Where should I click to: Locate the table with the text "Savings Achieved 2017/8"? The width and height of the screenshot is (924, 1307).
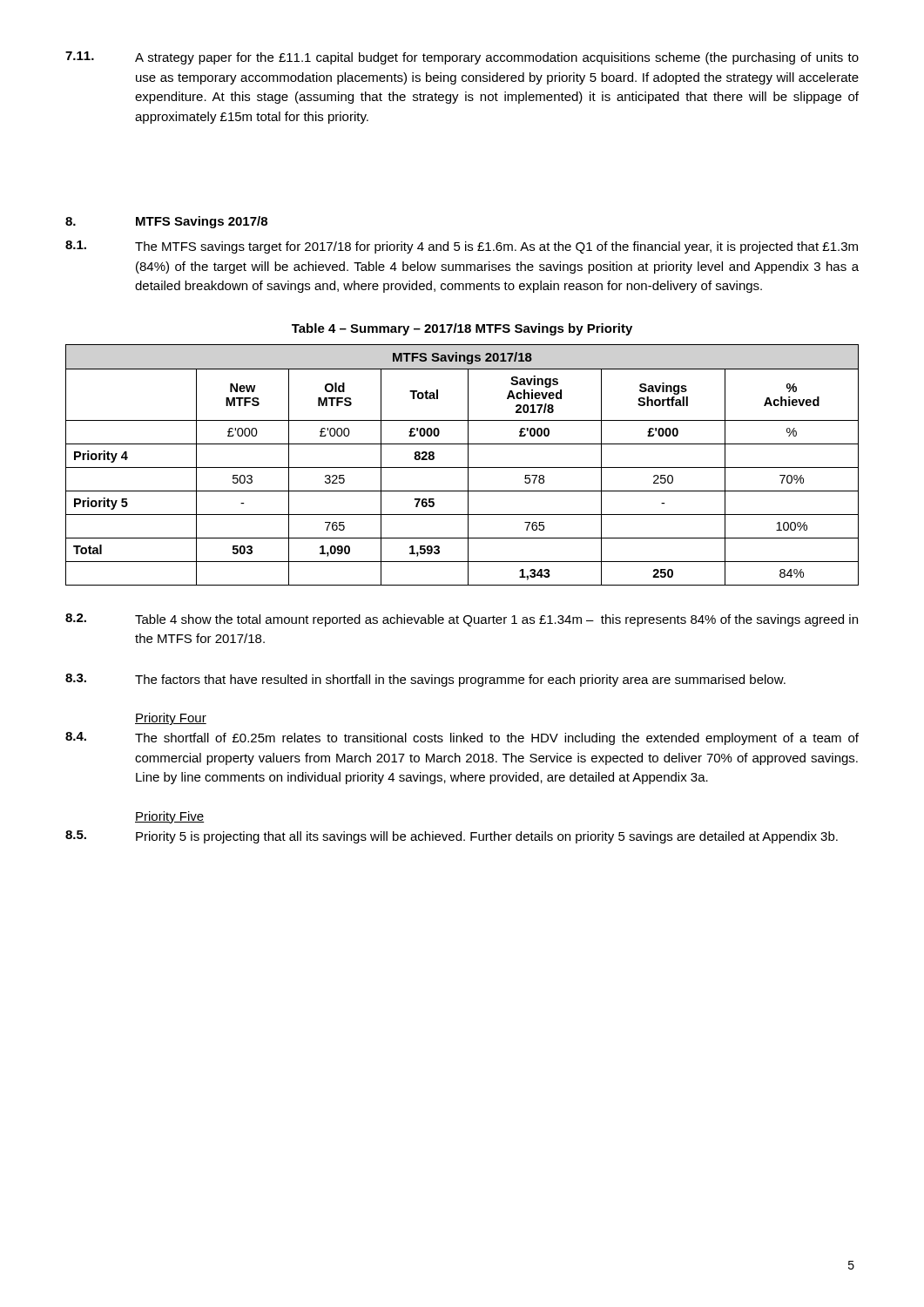[462, 464]
